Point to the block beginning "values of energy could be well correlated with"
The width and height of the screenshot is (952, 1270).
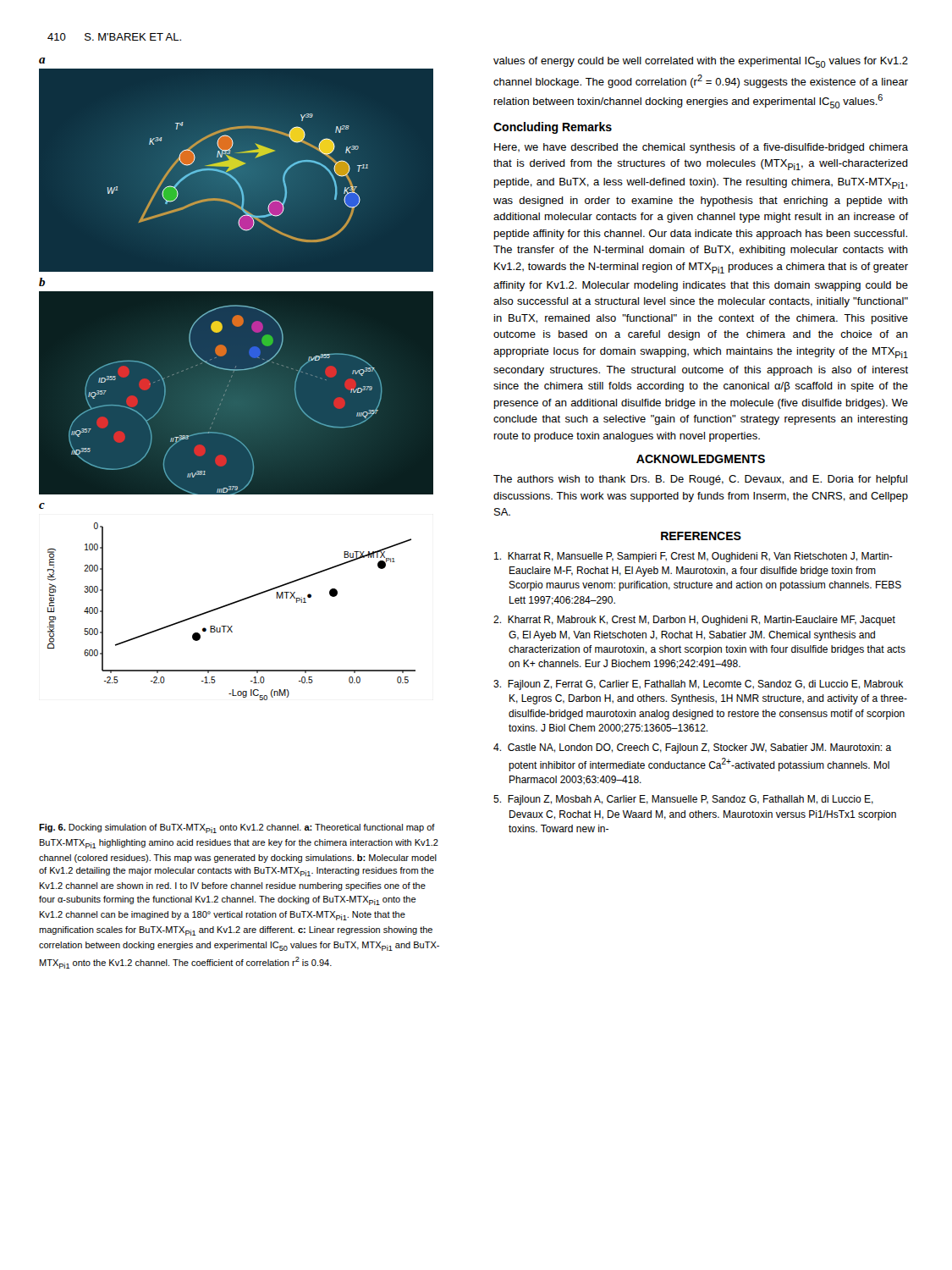pyautogui.click(x=701, y=82)
